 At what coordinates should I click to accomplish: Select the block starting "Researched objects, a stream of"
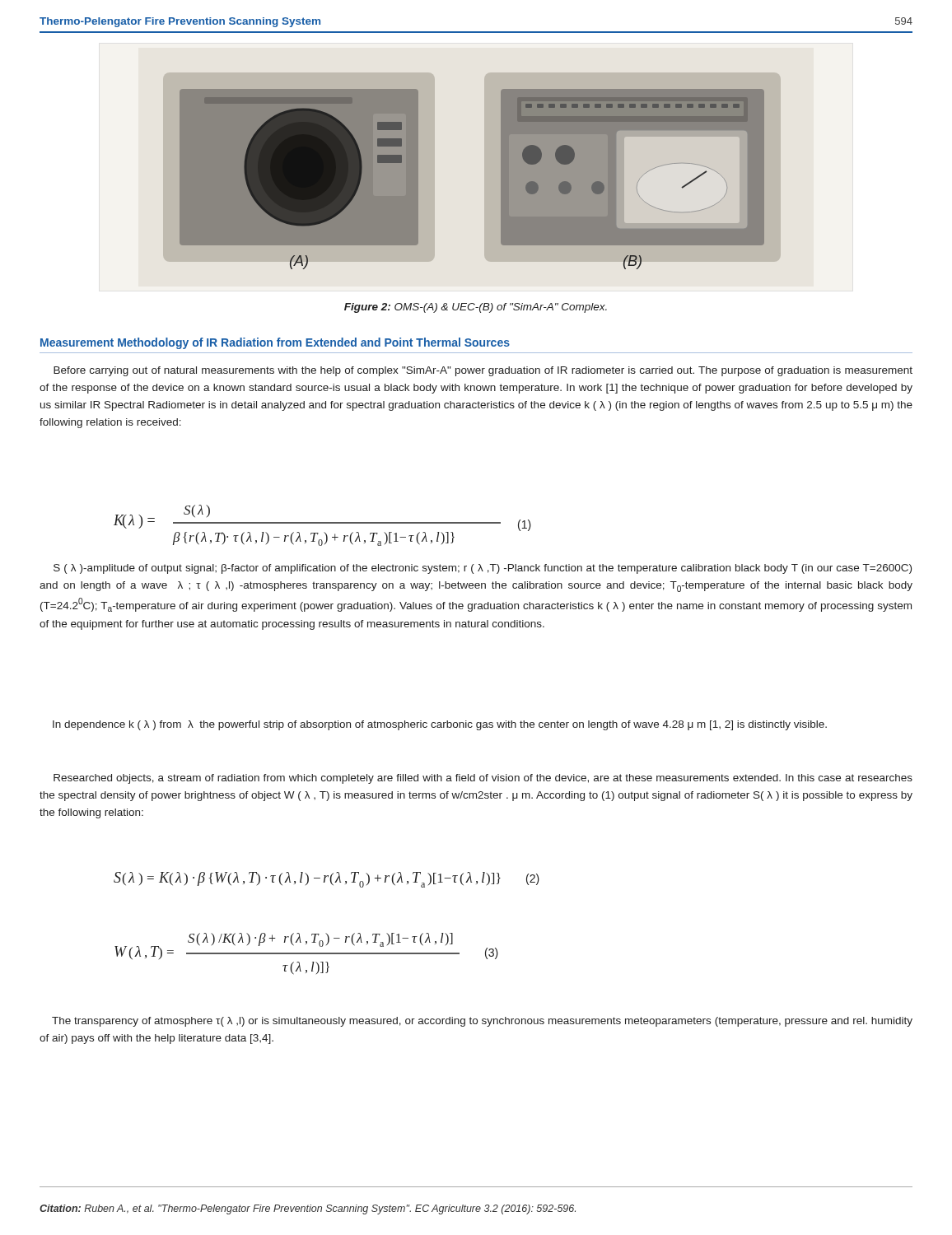coord(476,795)
